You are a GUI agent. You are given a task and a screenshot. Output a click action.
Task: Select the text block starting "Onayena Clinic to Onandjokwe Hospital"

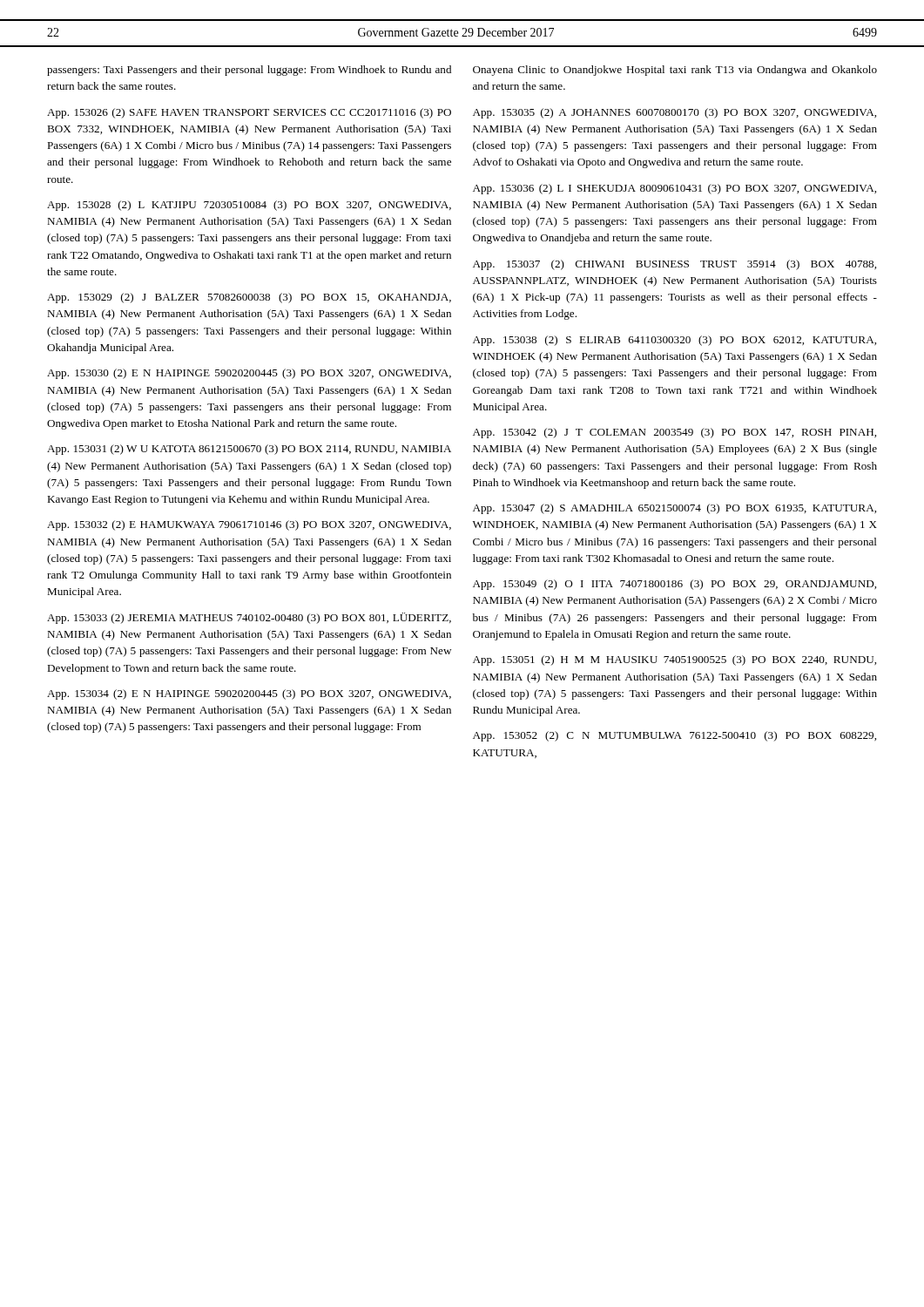pyautogui.click(x=675, y=78)
